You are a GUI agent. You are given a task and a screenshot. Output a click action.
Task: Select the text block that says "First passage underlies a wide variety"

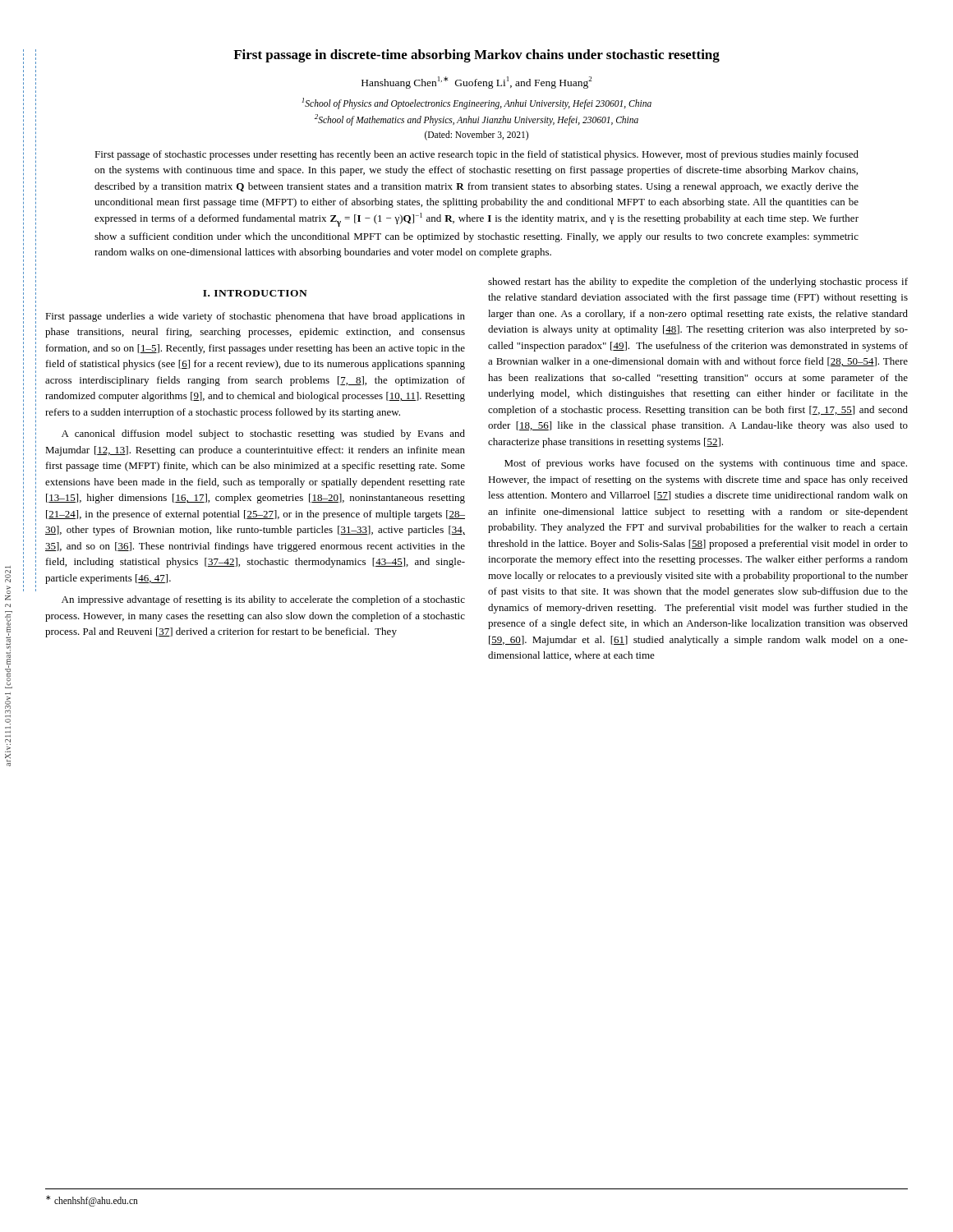click(255, 474)
